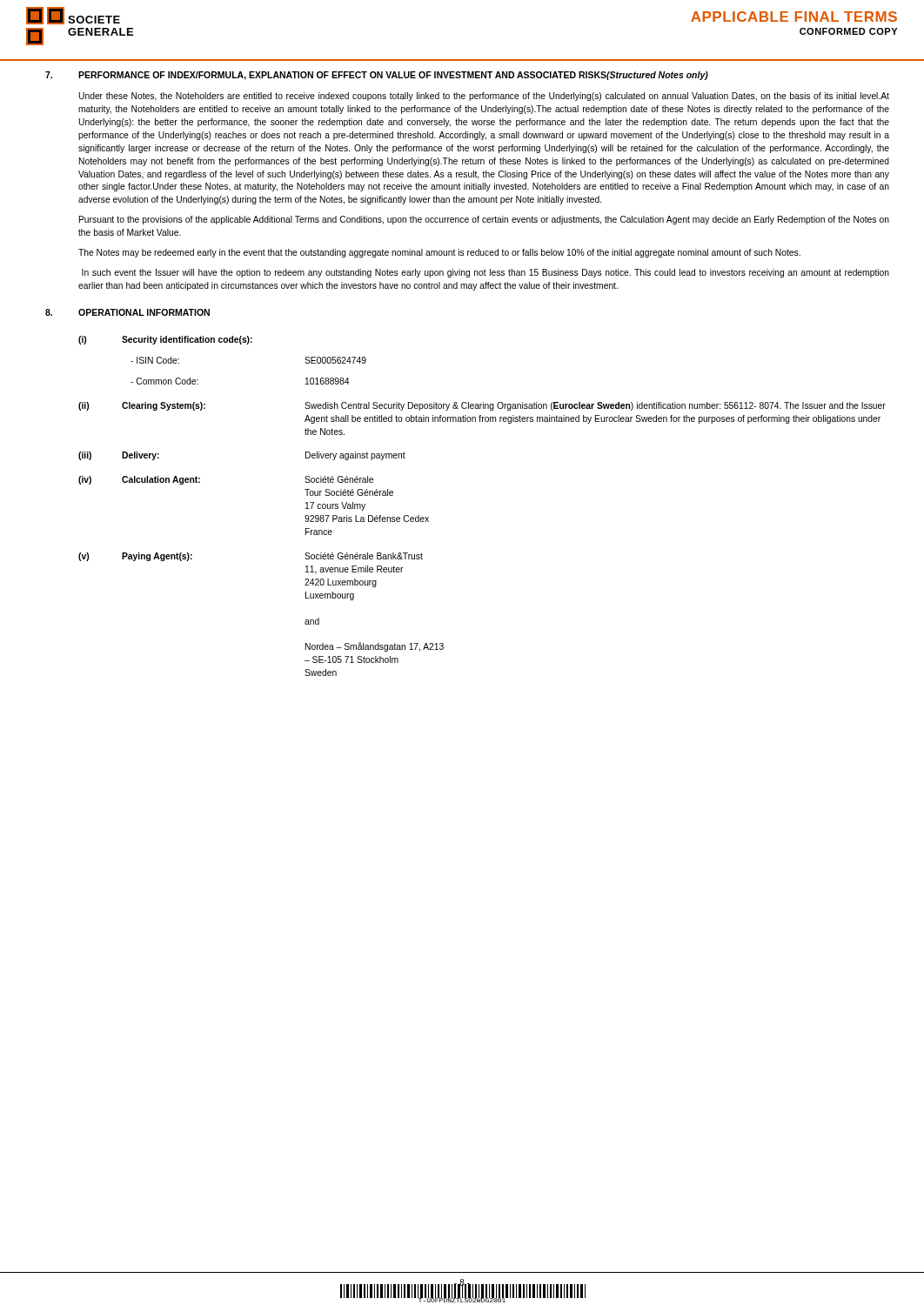The height and width of the screenshot is (1305, 924).
Task: Select the region starting "(ii) Clearing System(s): Swedish Central Security Depository"
Action: click(x=484, y=422)
